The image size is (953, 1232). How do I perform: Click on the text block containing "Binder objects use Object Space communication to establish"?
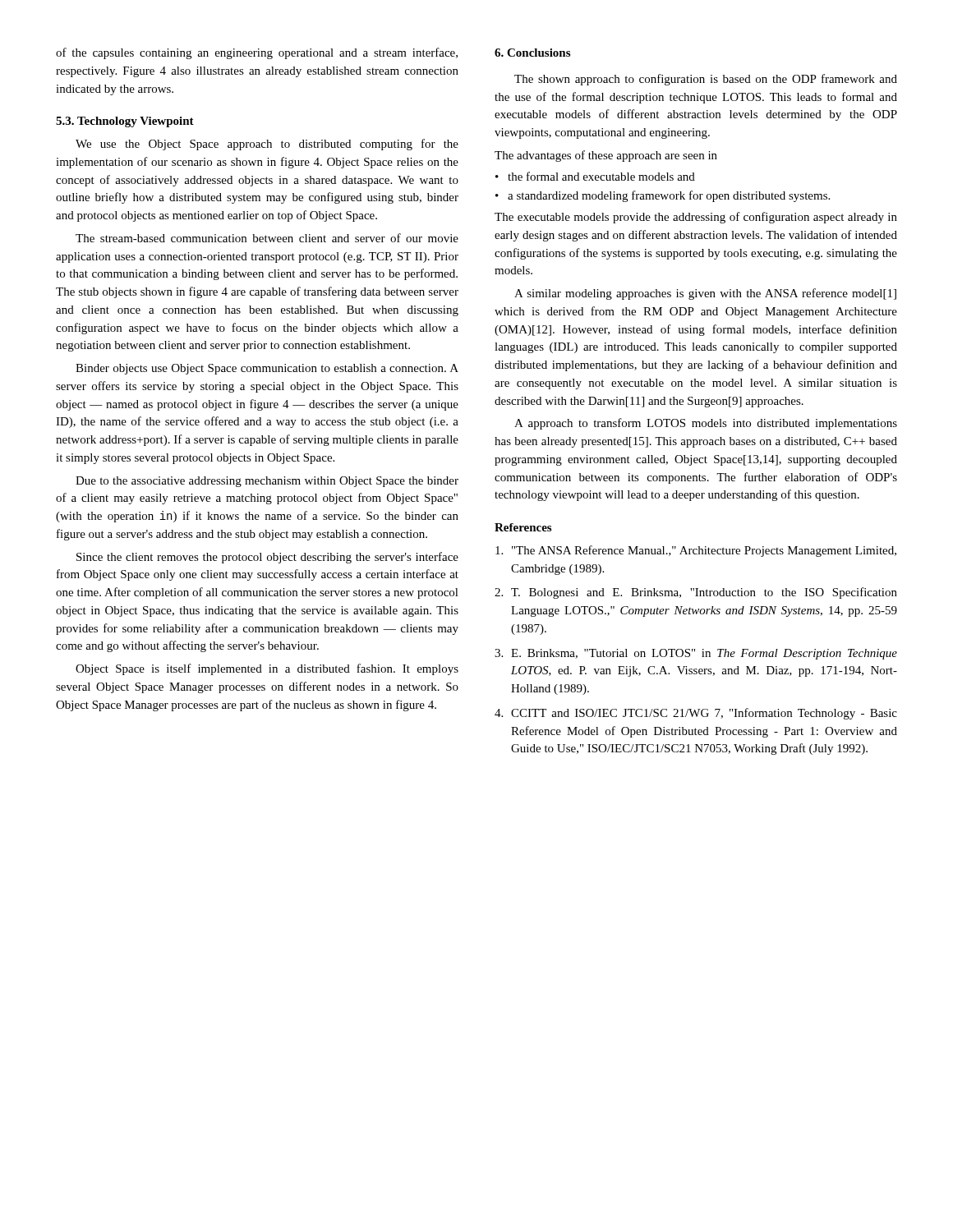pyautogui.click(x=257, y=413)
